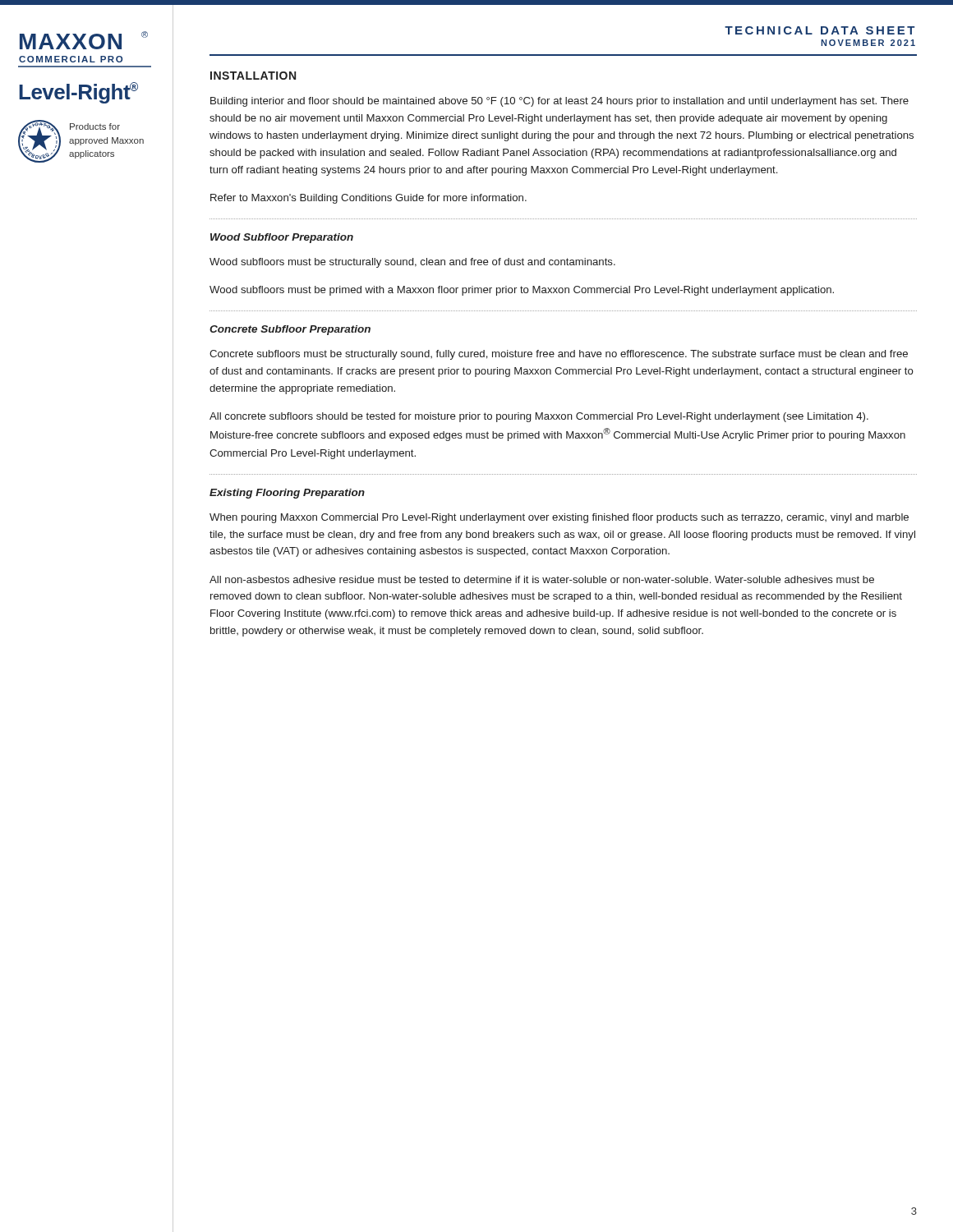Find the block on this page that starts "All concrete subfloors should be tested for"
The width and height of the screenshot is (953, 1232).
[x=563, y=435]
